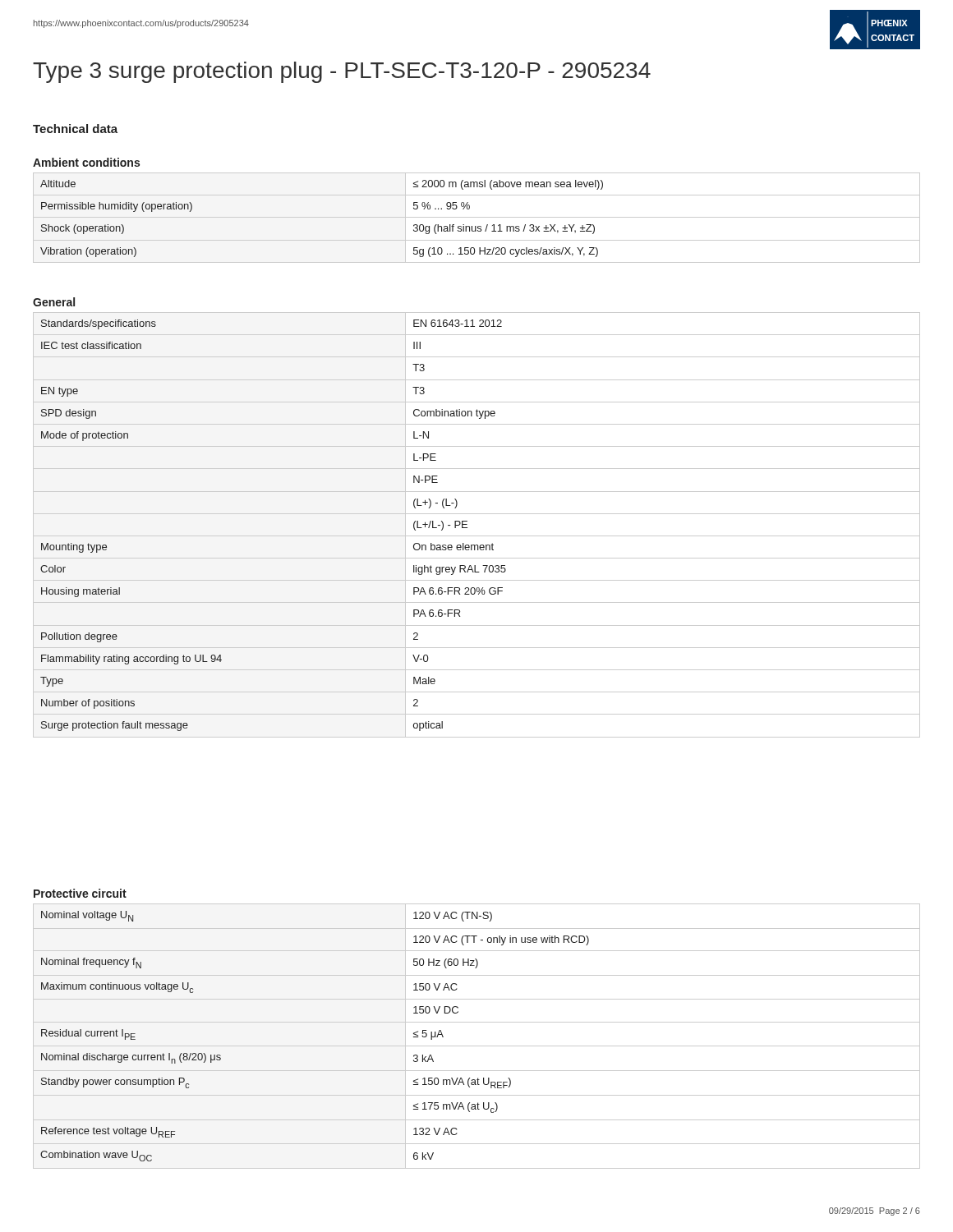Locate the text starting "Technical data"
This screenshot has height=1232, width=953.
click(x=75, y=129)
